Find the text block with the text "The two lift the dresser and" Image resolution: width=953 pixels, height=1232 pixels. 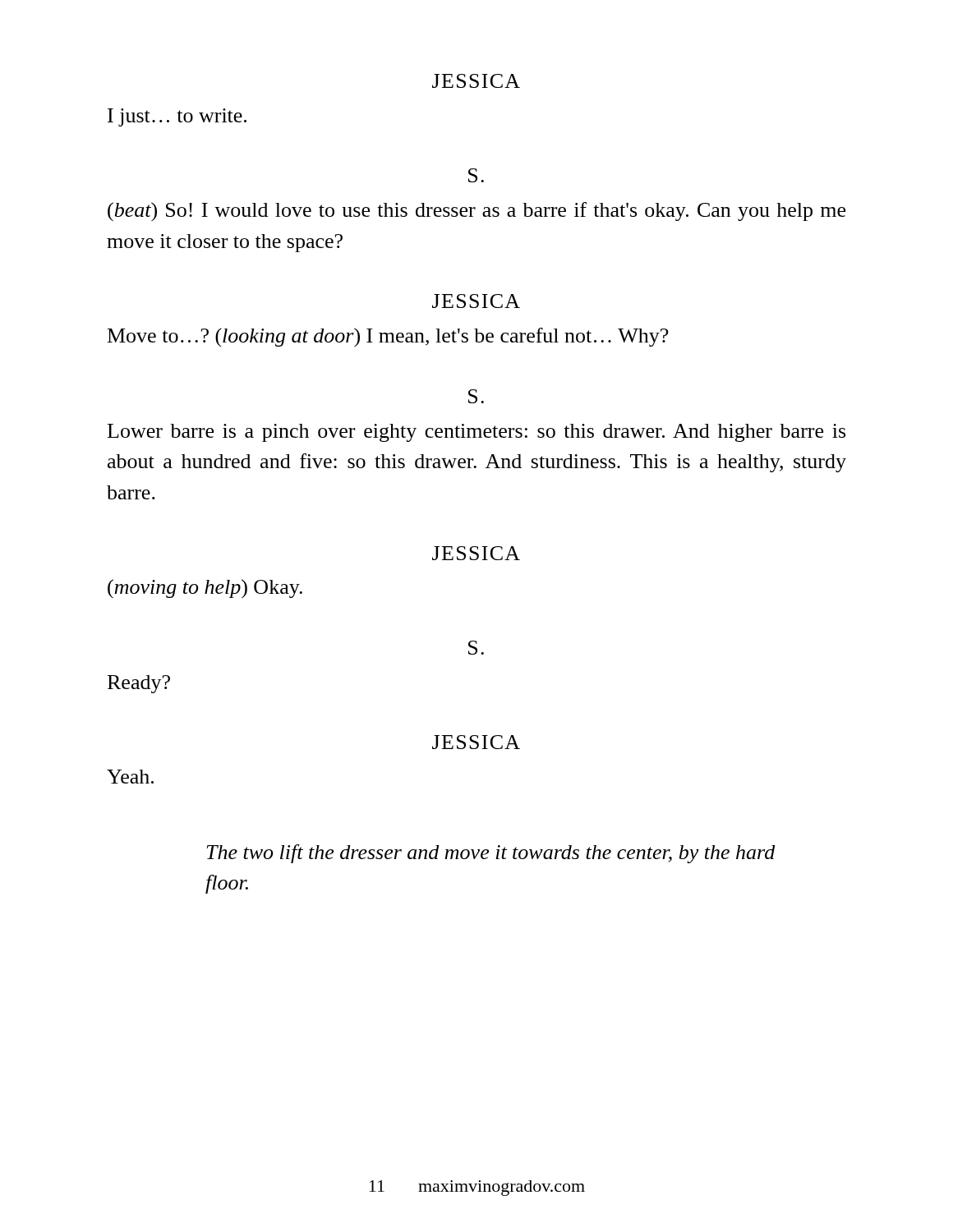(x=490, y=867)
